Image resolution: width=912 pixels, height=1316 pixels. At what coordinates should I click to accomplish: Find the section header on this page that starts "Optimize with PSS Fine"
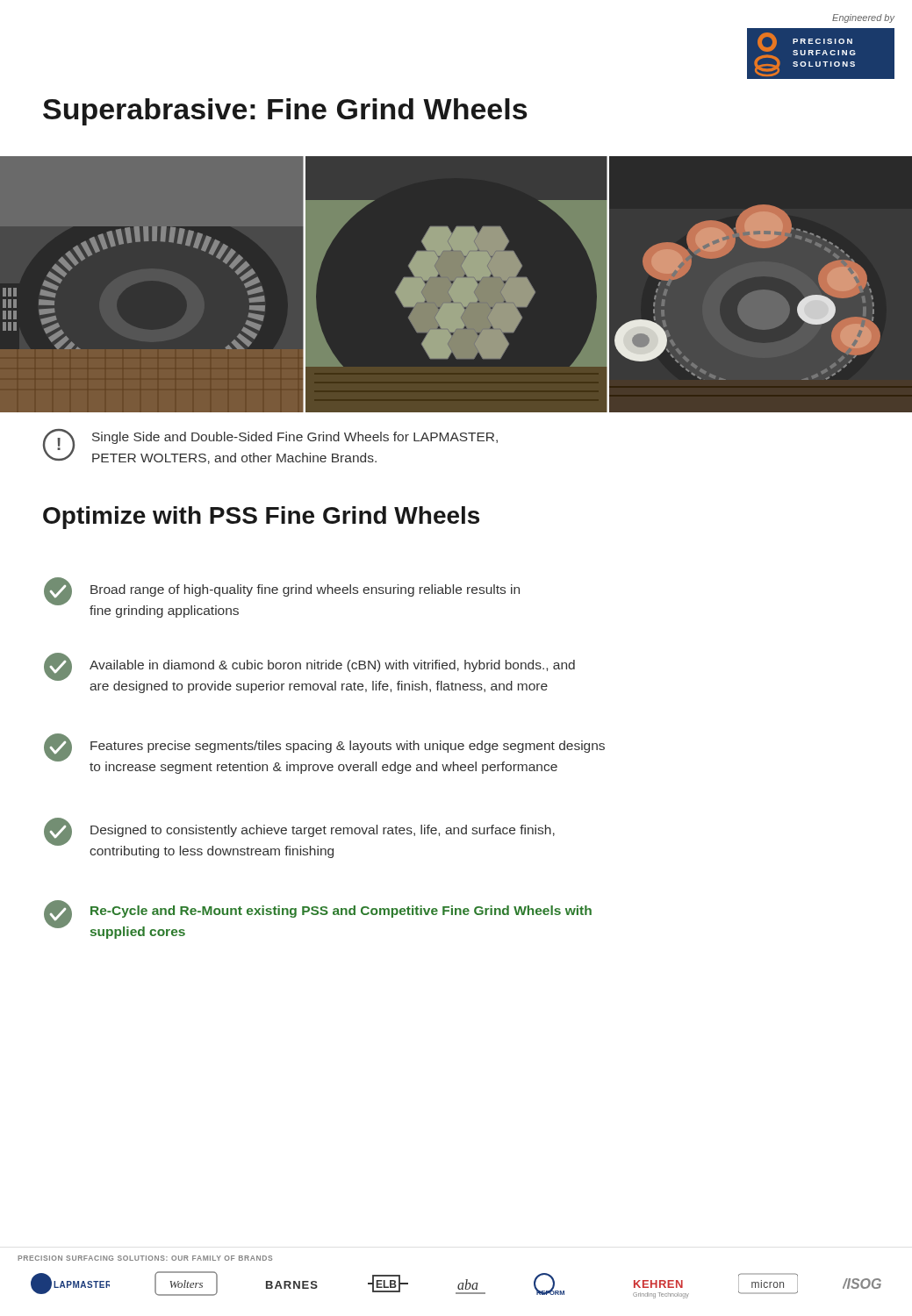[x=261, y=515]
